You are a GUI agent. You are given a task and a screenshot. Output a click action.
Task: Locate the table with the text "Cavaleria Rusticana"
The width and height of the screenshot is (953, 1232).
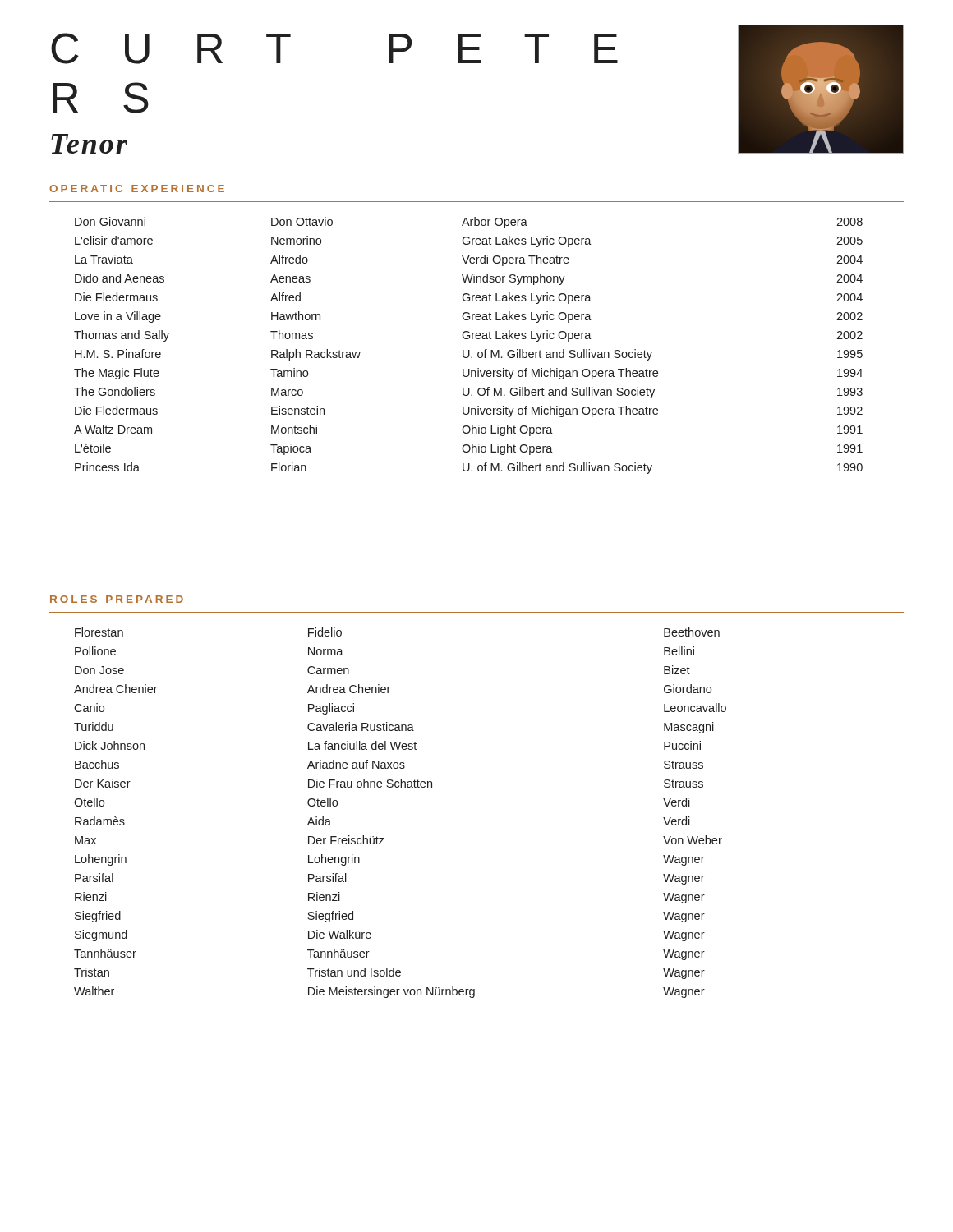point(476,811)
